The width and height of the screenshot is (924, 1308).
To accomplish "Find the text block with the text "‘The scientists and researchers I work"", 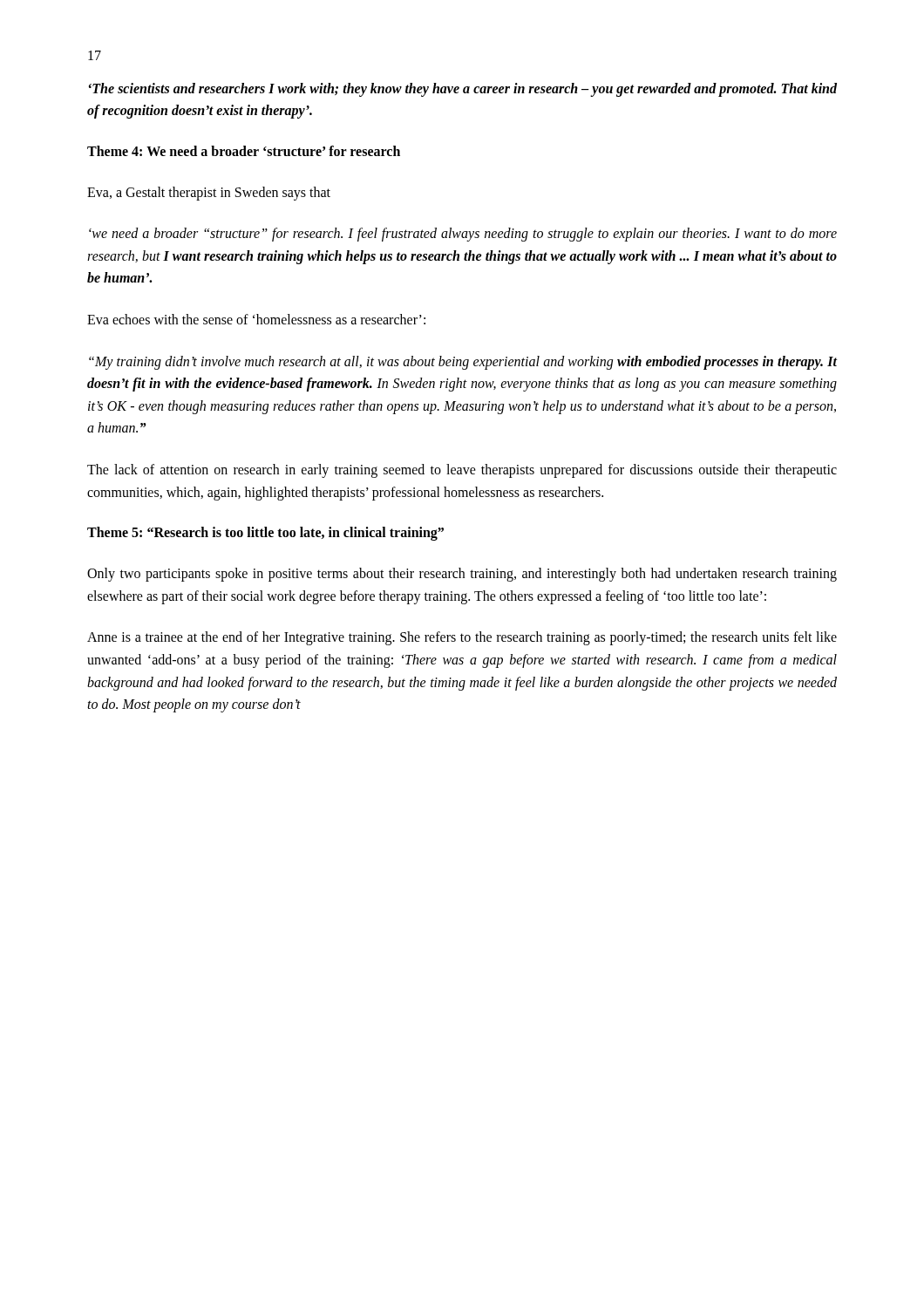I will pyautogui.click(x=462, y=99).
